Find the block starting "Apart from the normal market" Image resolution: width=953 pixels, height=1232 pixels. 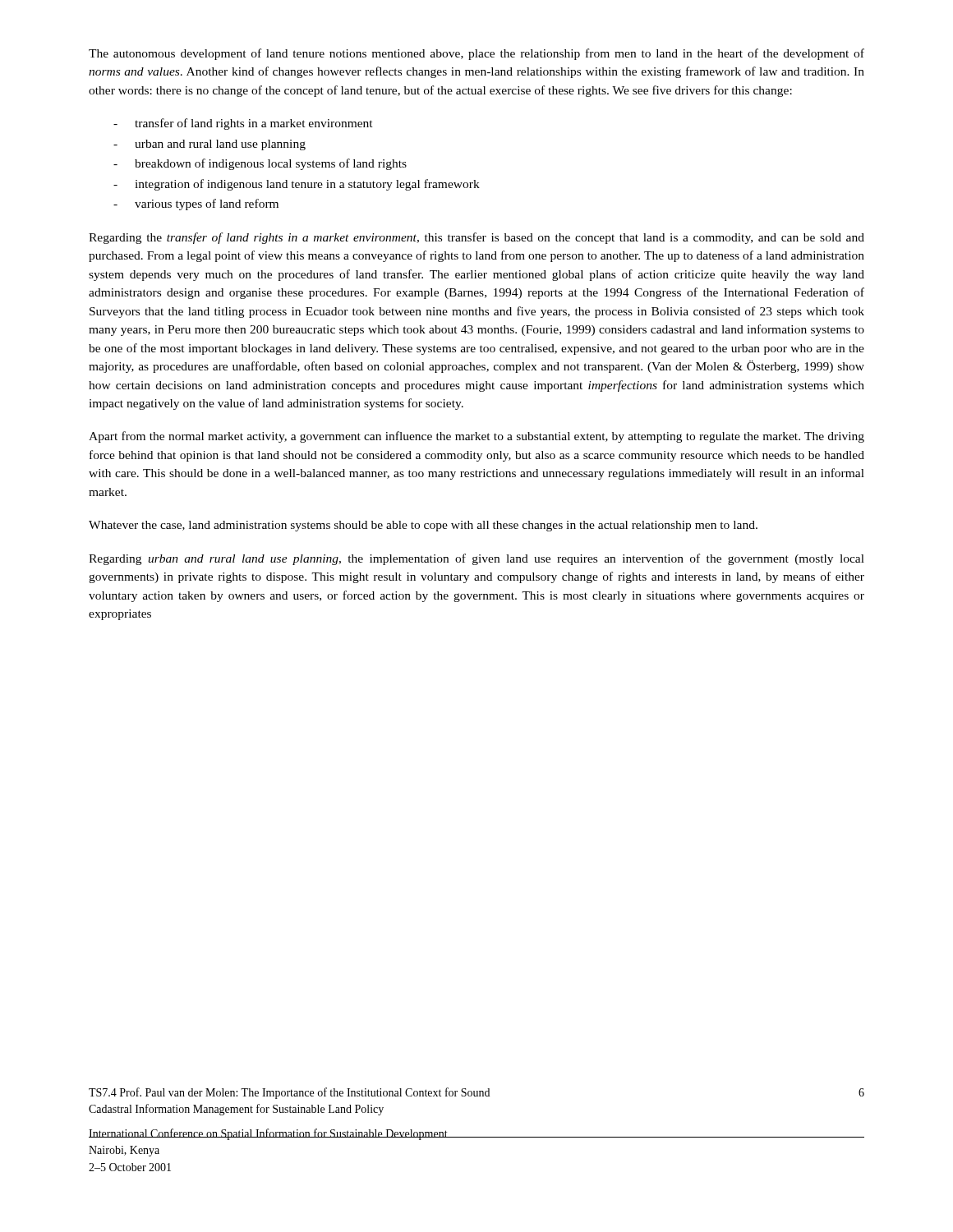pyautogui.click(x=476, y=464)
